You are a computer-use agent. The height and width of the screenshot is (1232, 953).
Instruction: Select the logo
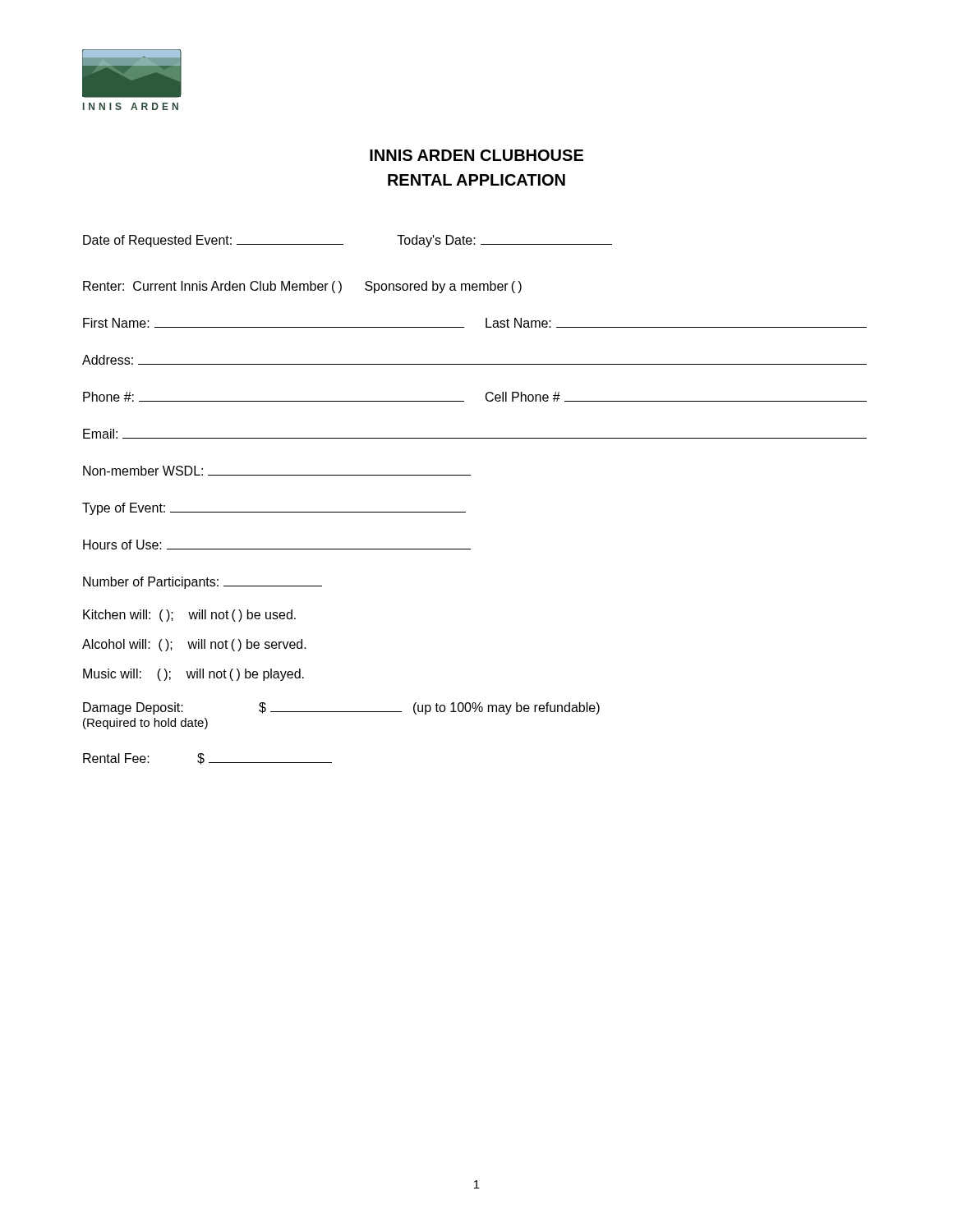click(142, 82)
